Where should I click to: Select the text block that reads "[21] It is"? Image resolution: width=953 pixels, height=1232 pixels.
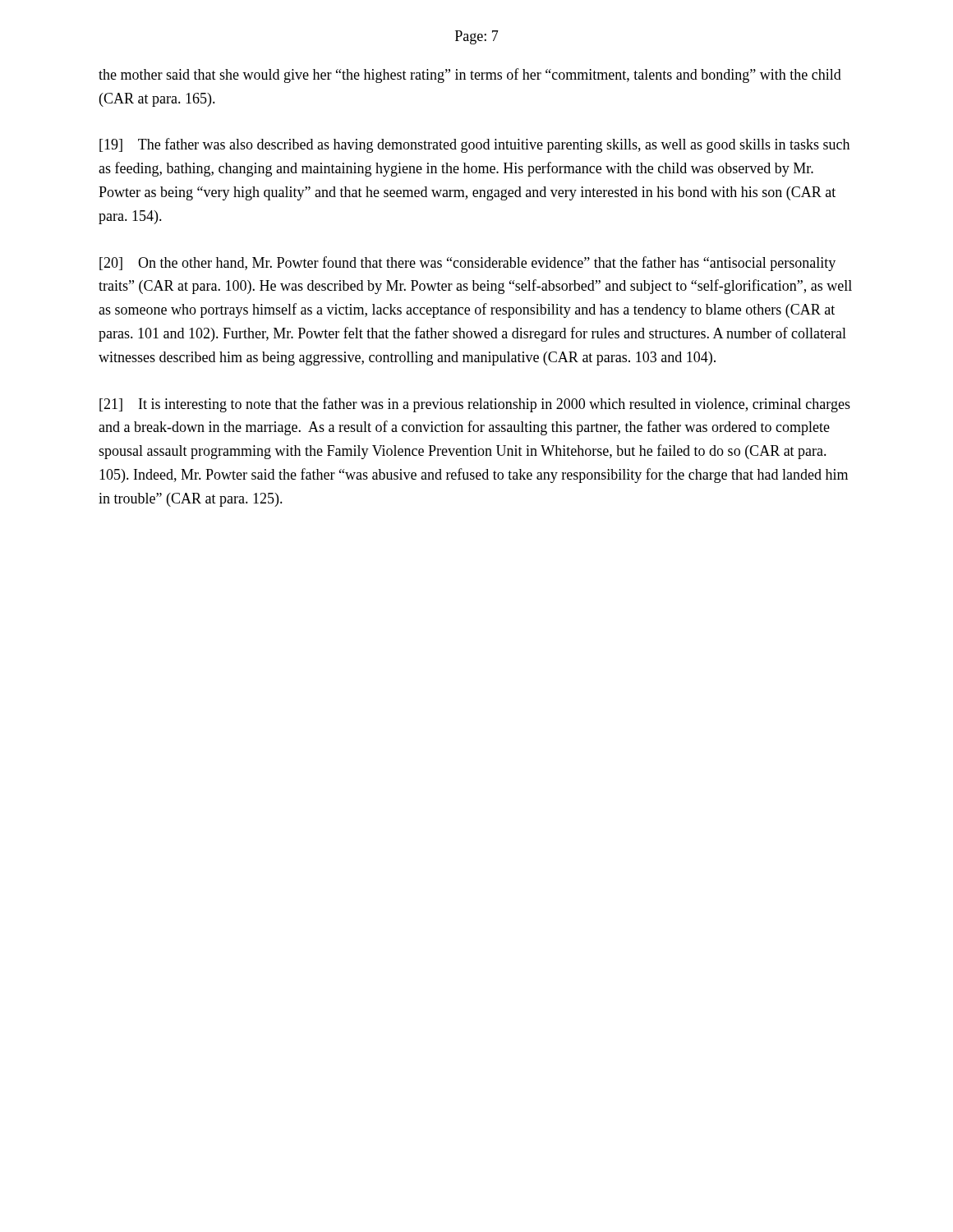[x=474, y=451]
